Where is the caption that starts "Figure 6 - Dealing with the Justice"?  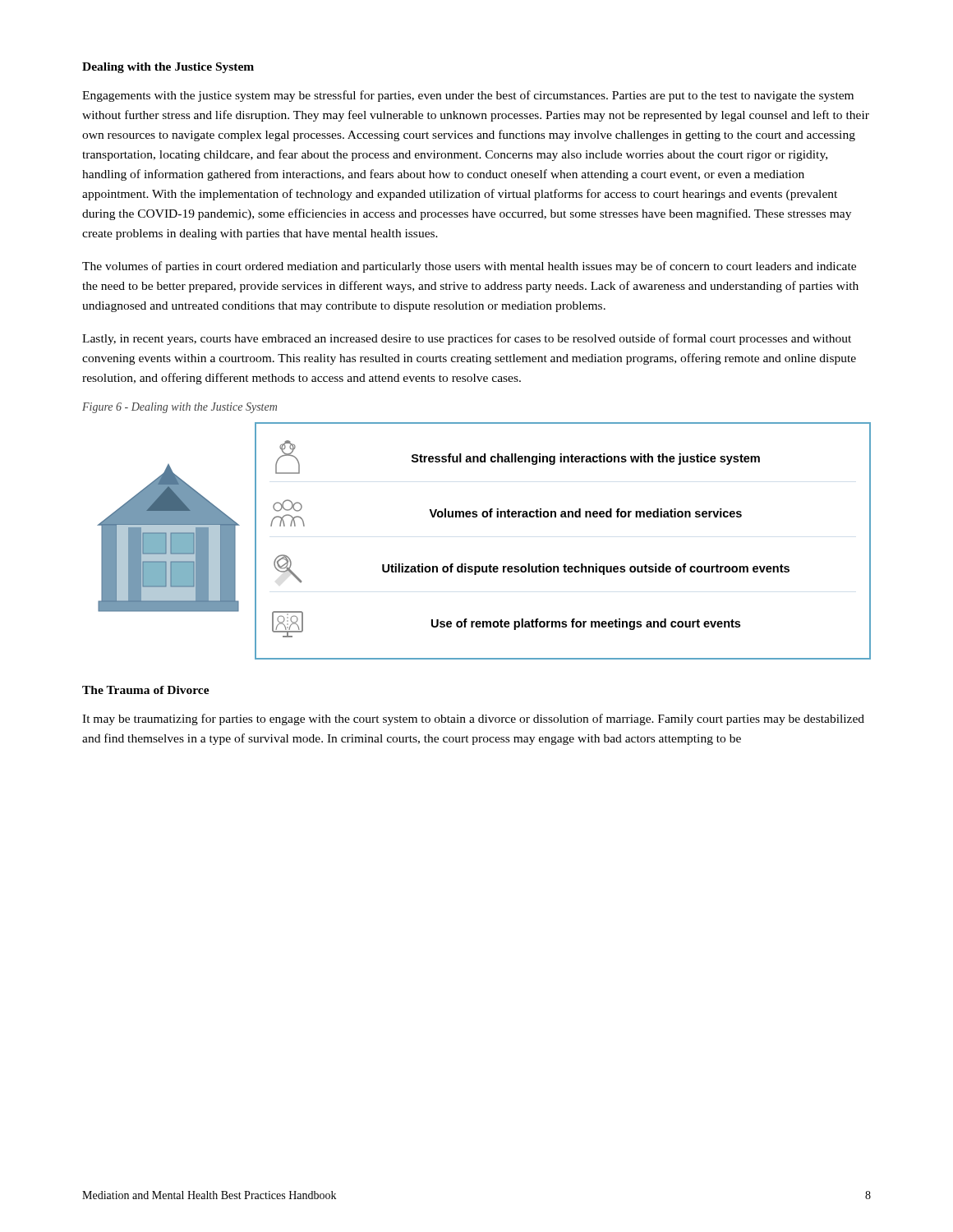coord(180,407)
